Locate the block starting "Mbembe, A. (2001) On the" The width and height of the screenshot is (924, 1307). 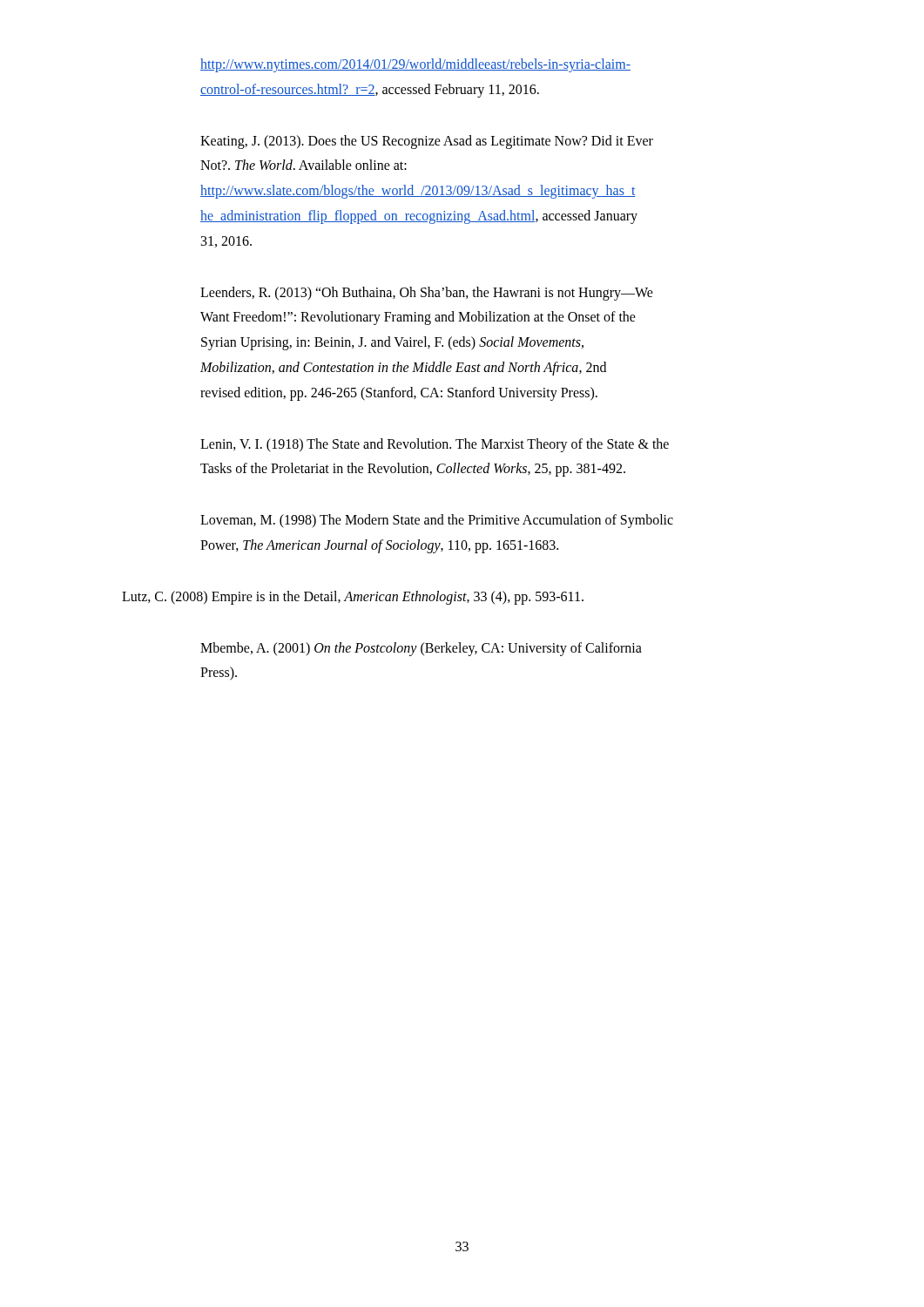[479, 661]
